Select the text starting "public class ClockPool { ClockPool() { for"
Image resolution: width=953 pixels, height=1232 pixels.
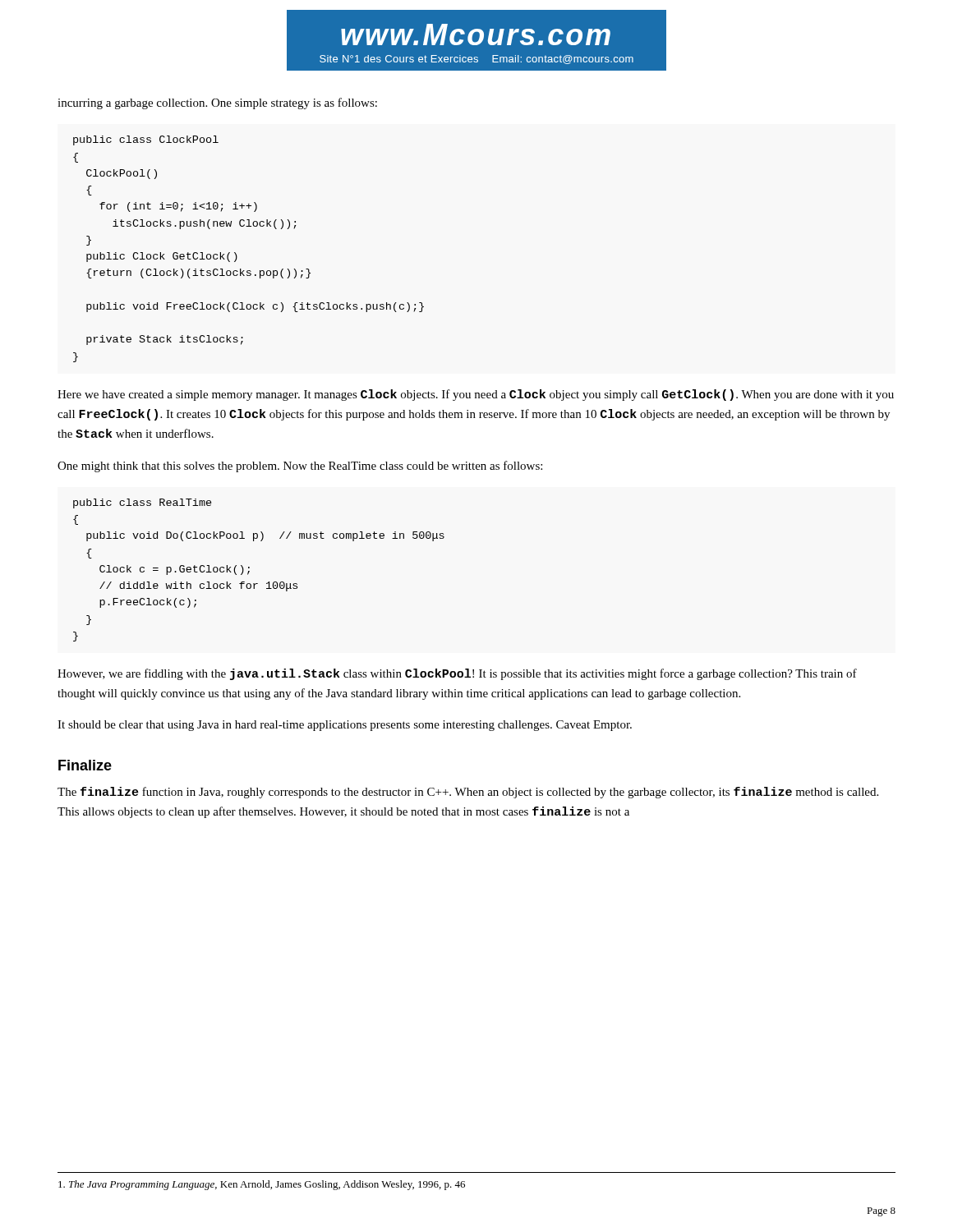click(146, 140)
